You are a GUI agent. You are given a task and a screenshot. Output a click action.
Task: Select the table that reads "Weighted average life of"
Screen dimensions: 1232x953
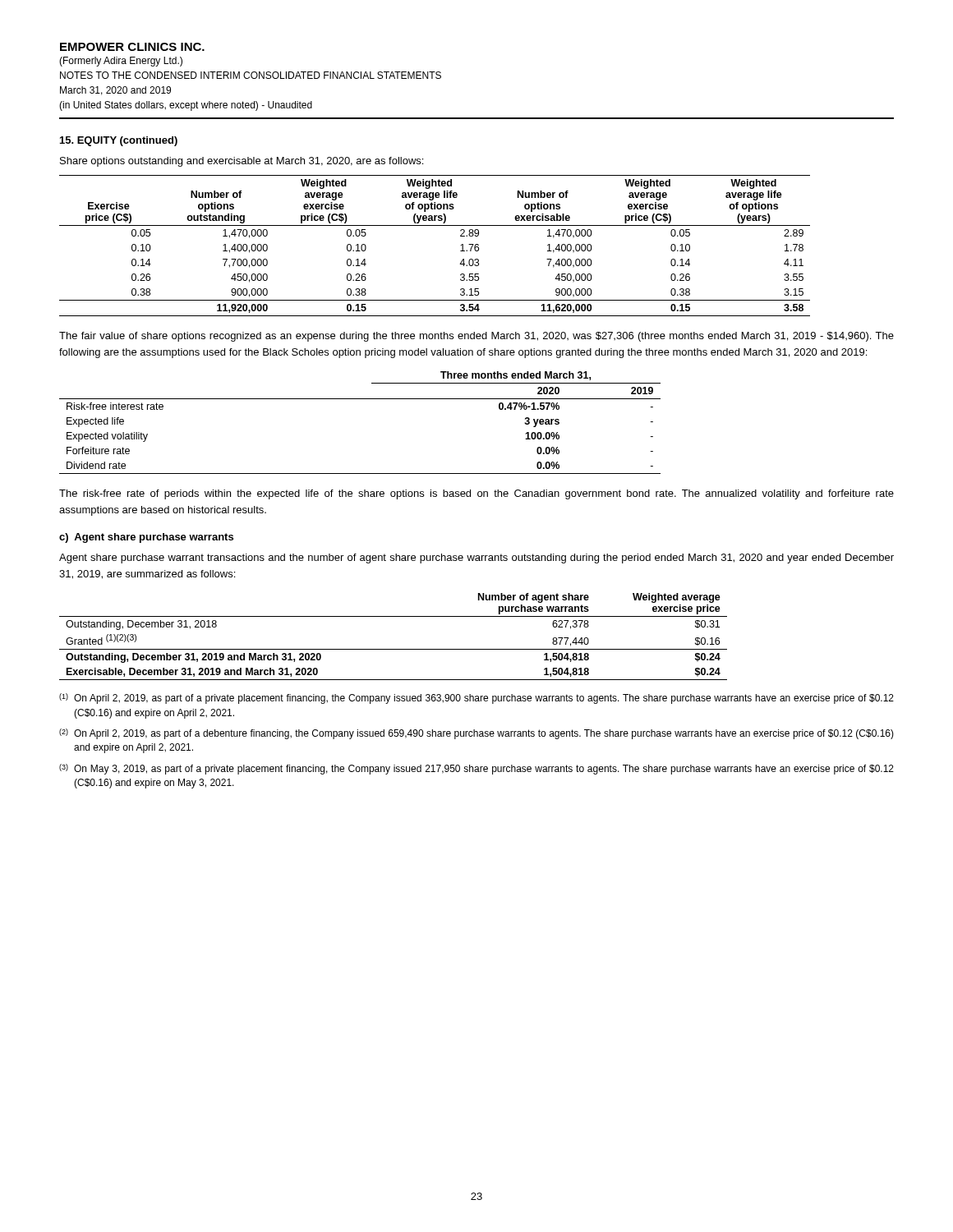(476, 246)
